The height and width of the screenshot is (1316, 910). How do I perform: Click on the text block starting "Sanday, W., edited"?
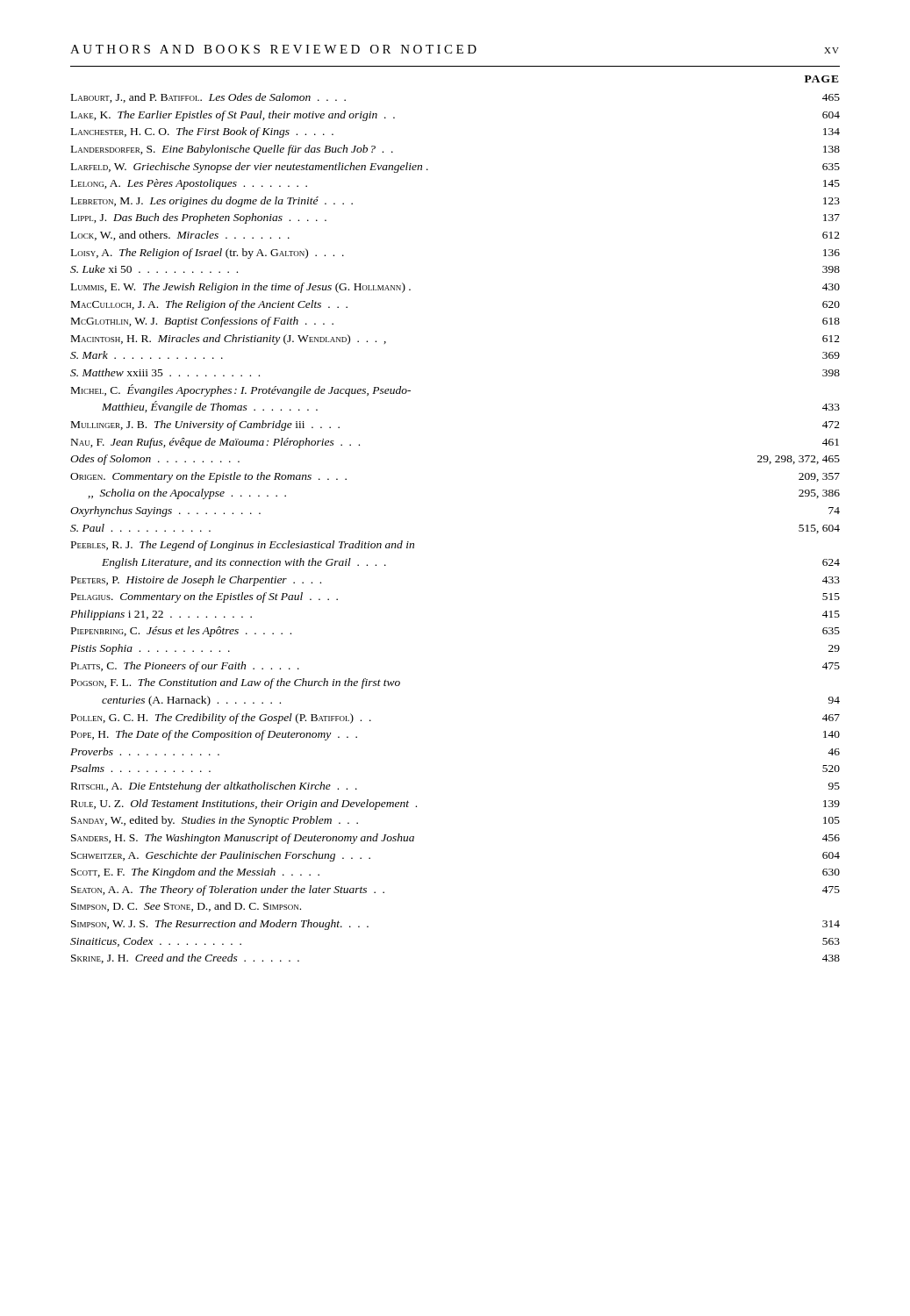pyautogui.click(x=206, y=822)
